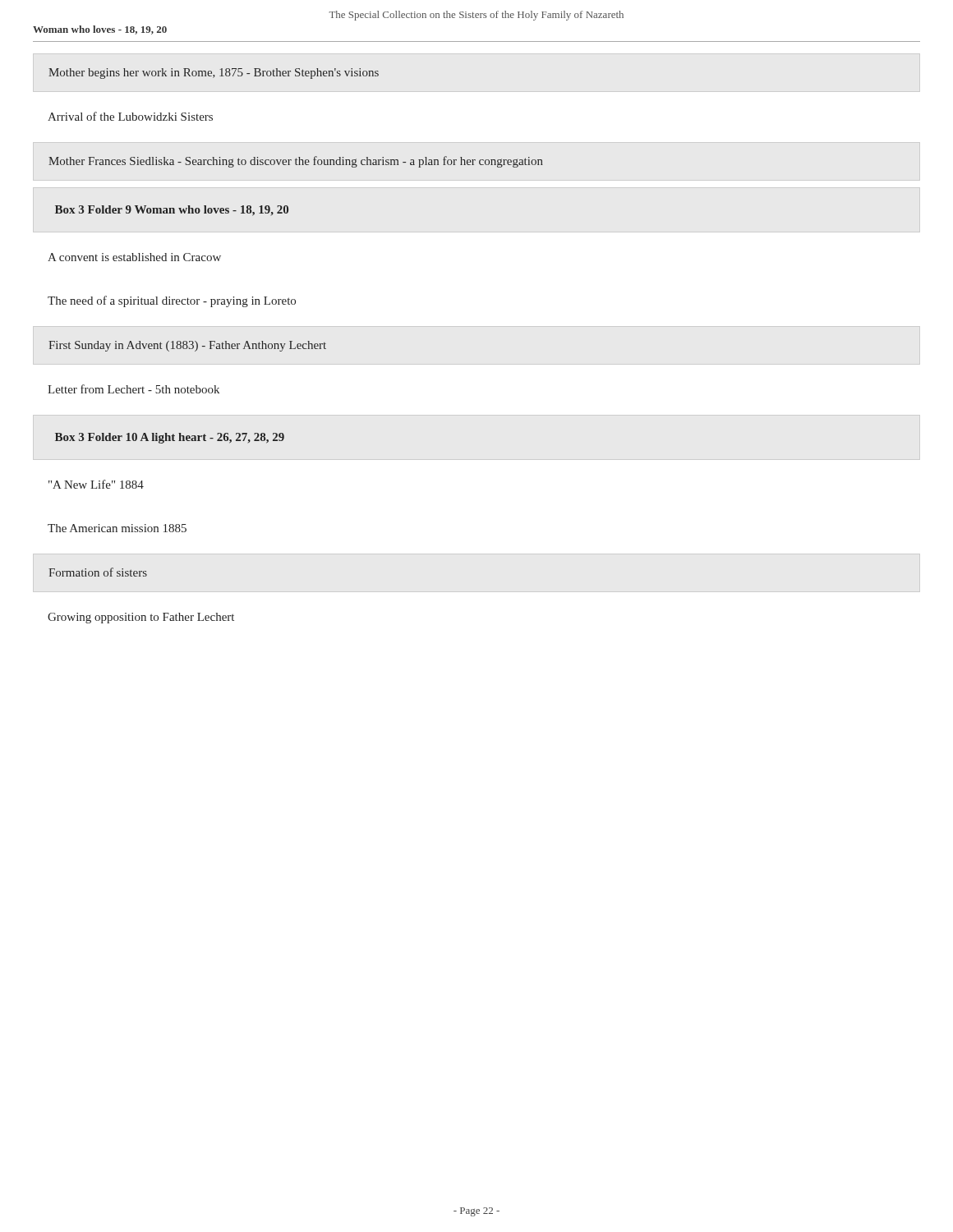Where does it say "A convent is established in Cracow"?
This screenshot has height=1232, width=953.
[x=134, y=257]
